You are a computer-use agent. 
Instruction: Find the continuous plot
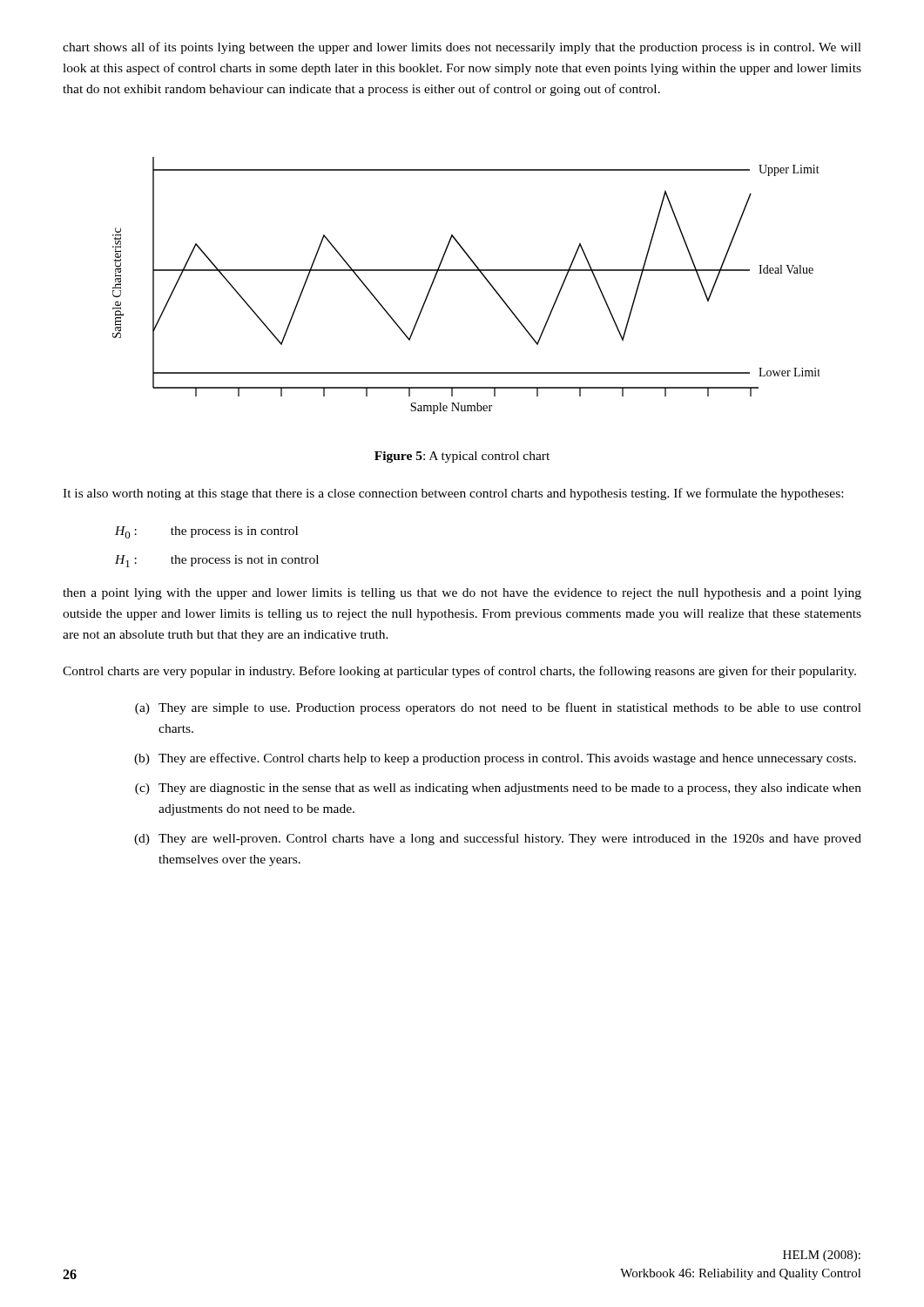pos(462,285)
